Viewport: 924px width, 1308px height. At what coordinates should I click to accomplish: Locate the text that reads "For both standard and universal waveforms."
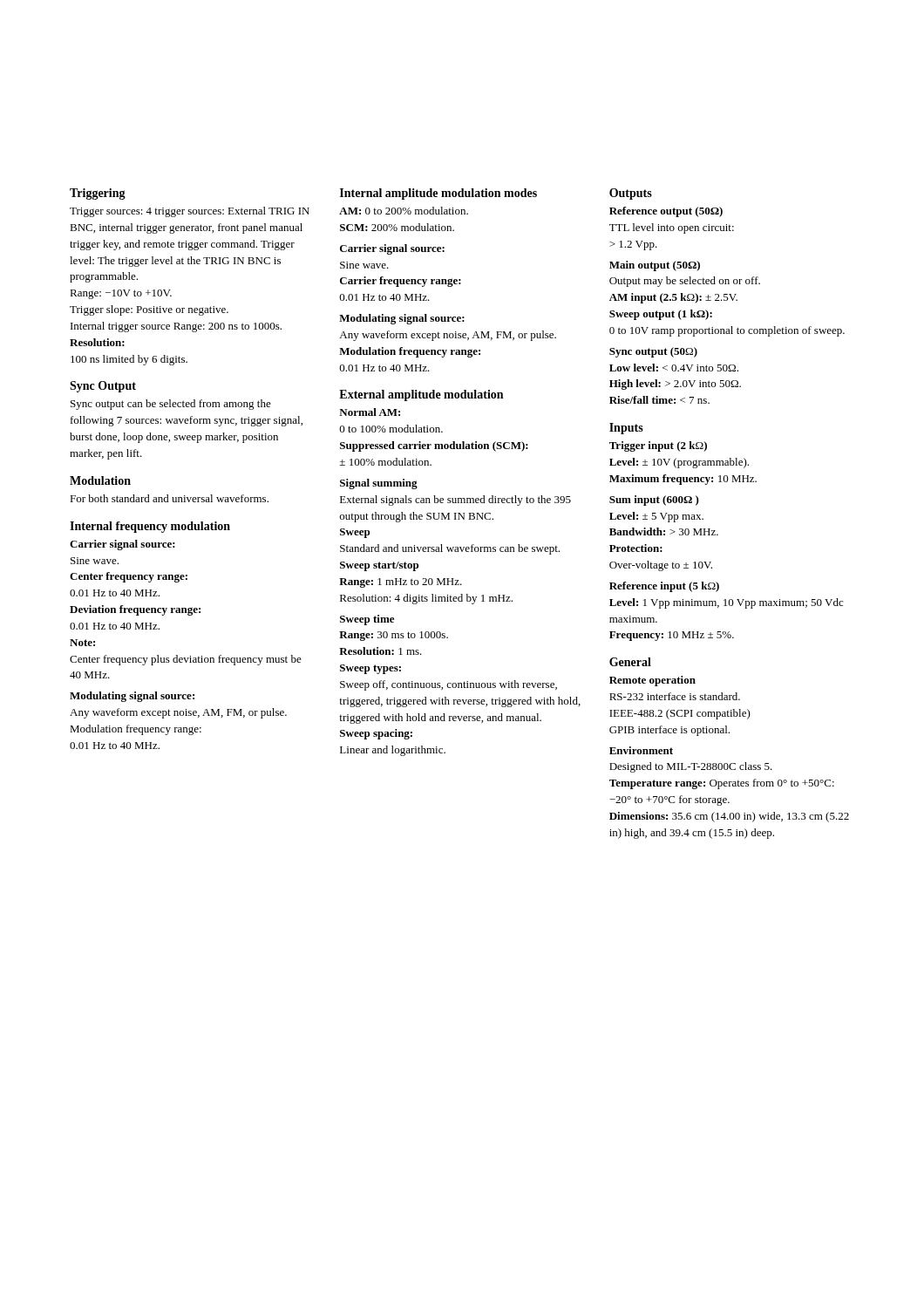click(170, 498)
